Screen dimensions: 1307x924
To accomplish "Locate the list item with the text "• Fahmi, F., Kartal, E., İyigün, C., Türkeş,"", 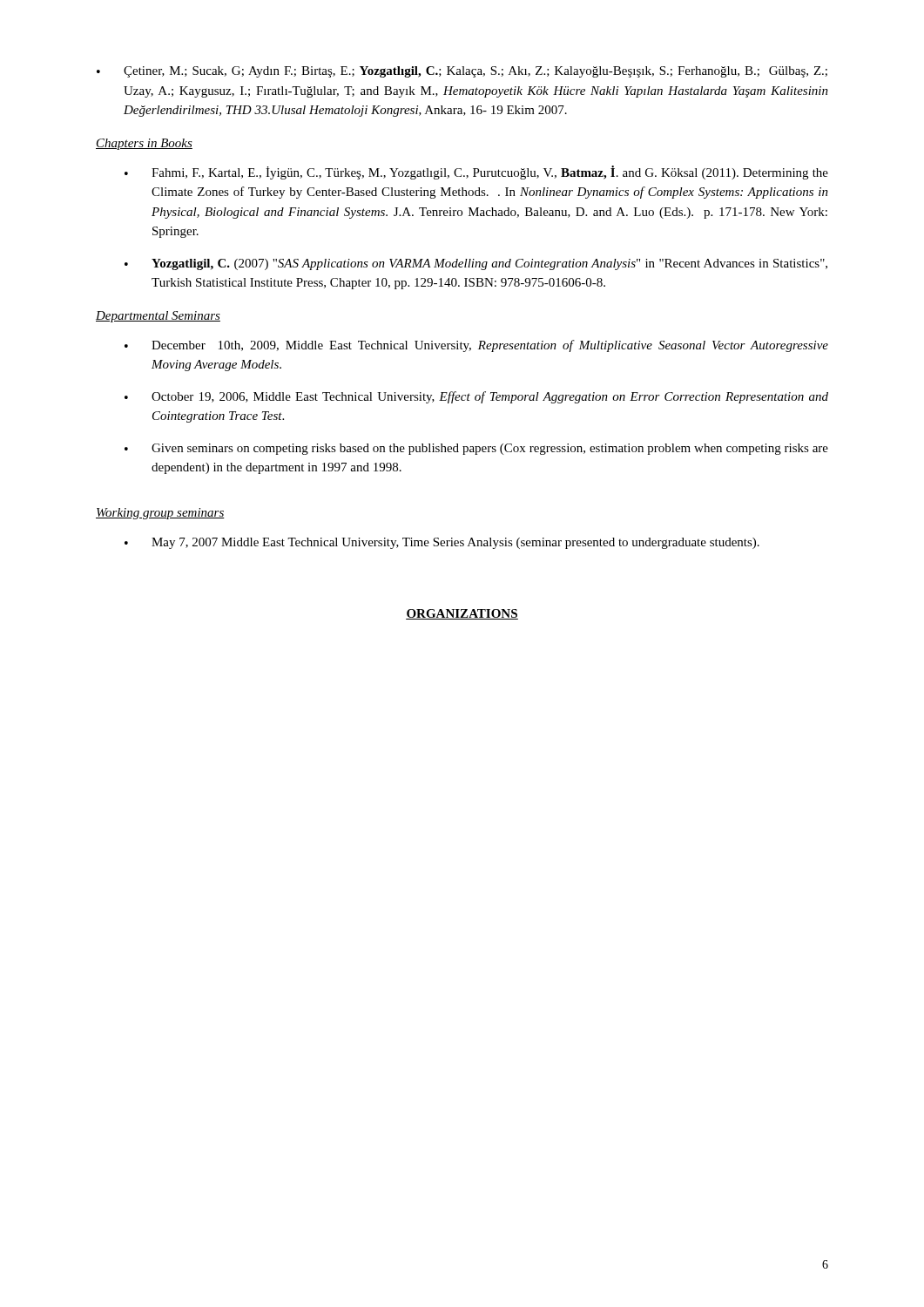I will pos(476,202).
